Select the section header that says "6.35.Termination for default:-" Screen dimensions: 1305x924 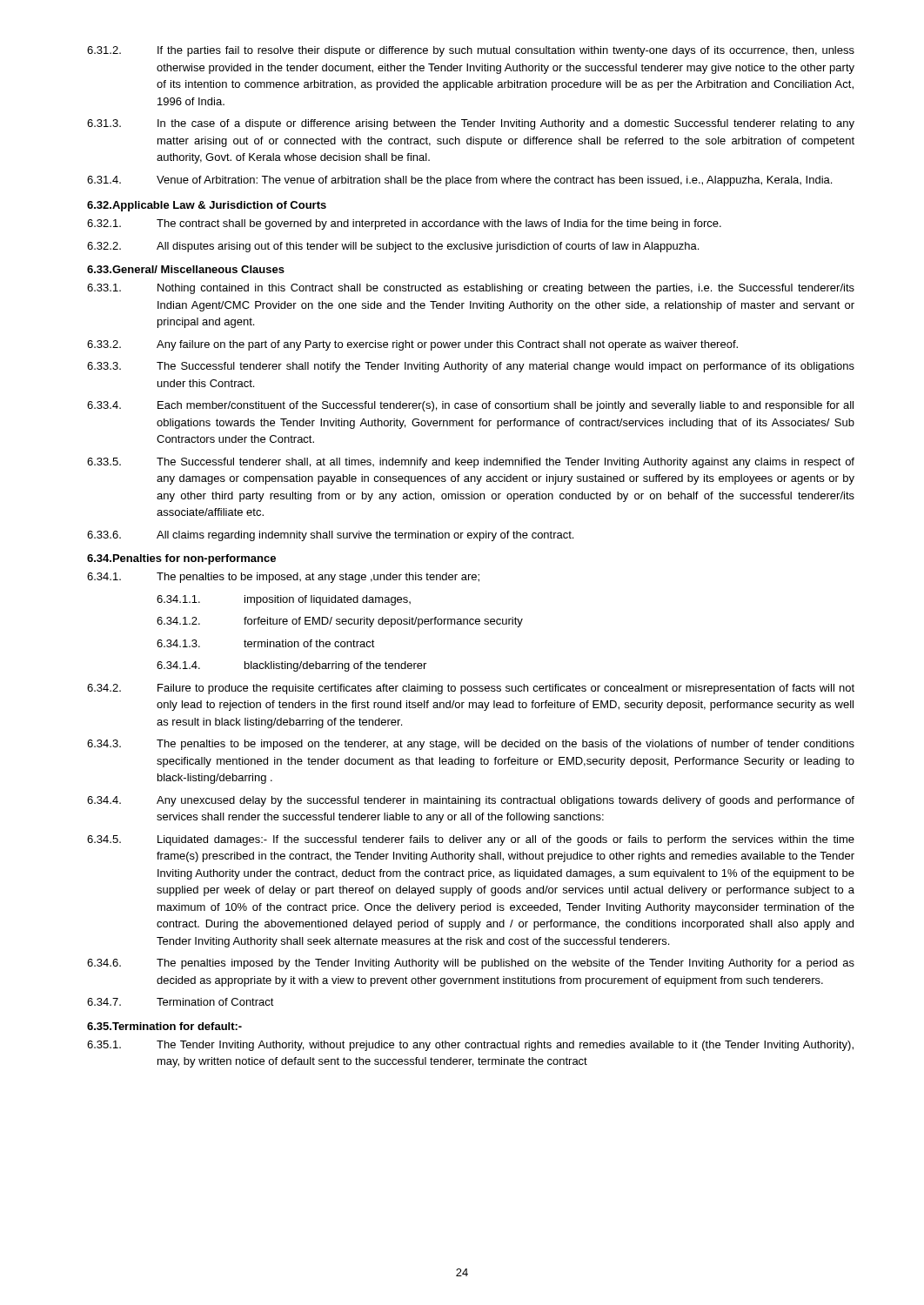pos(165,1026)
